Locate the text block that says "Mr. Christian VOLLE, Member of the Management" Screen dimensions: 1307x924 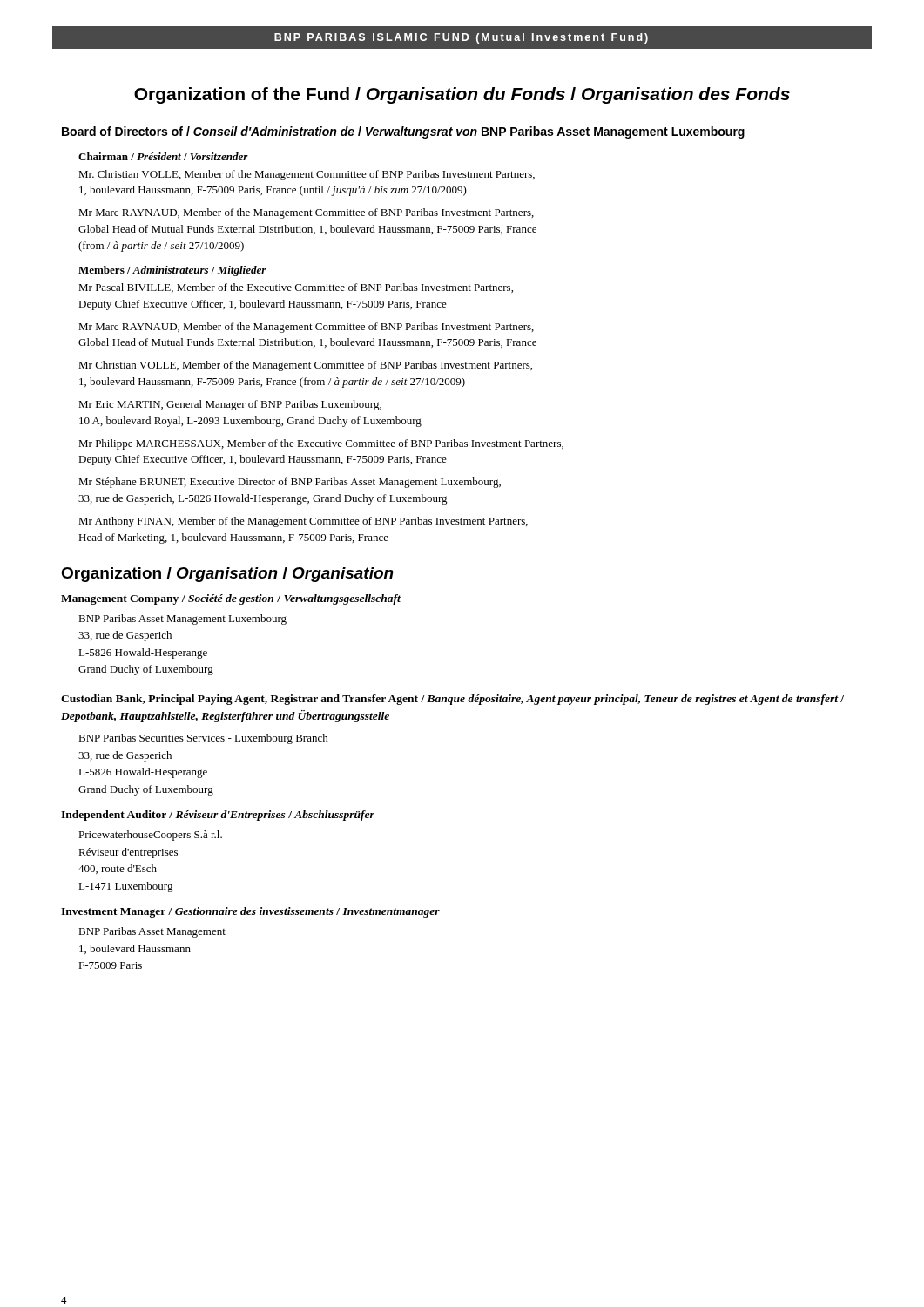click(307, 182)
